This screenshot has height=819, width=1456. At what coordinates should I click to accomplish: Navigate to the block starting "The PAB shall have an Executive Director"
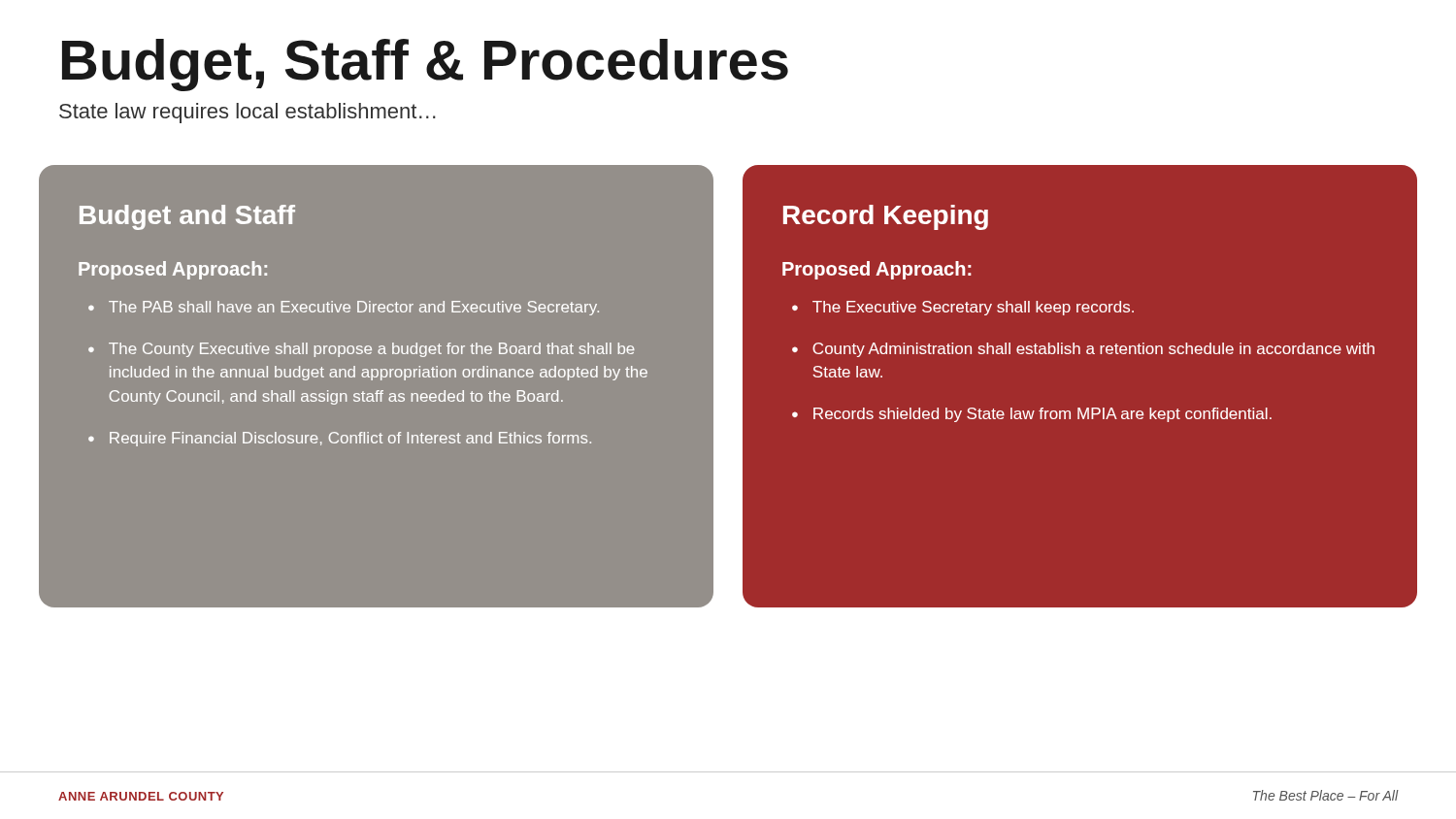[x=355, y=307]
